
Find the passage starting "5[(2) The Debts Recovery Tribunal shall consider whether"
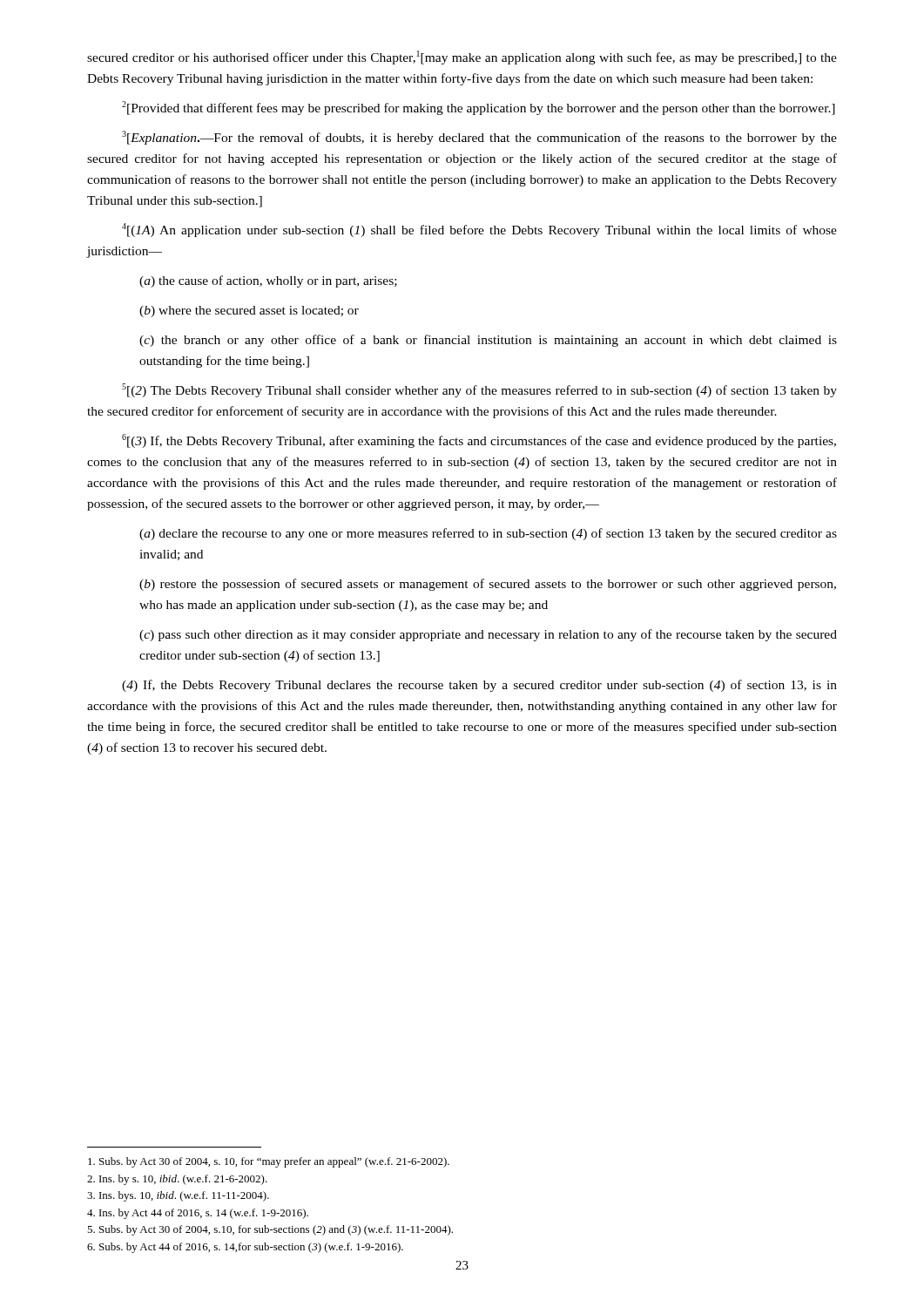[x=462, y=400]
